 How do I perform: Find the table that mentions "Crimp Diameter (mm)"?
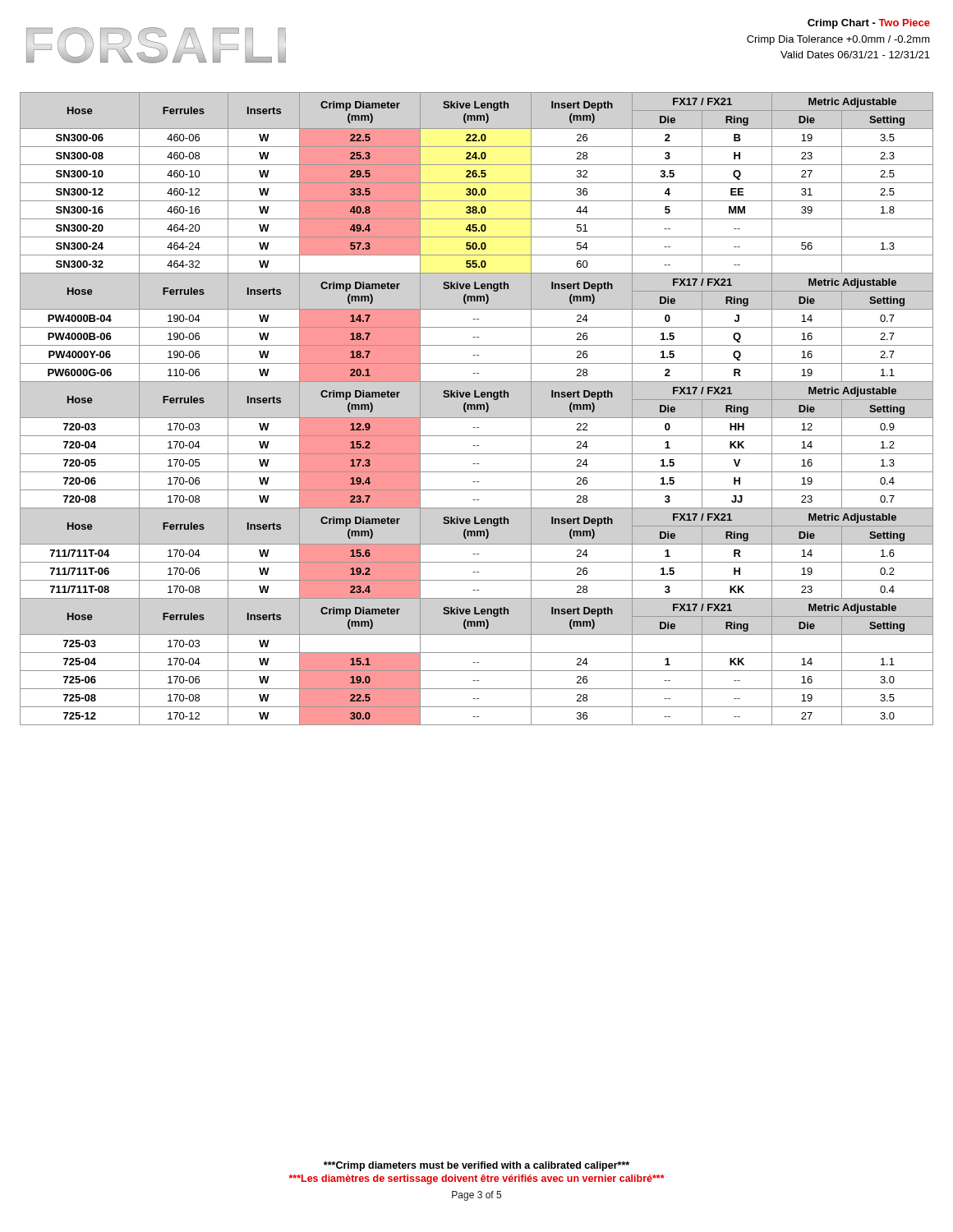pos(476,409)
